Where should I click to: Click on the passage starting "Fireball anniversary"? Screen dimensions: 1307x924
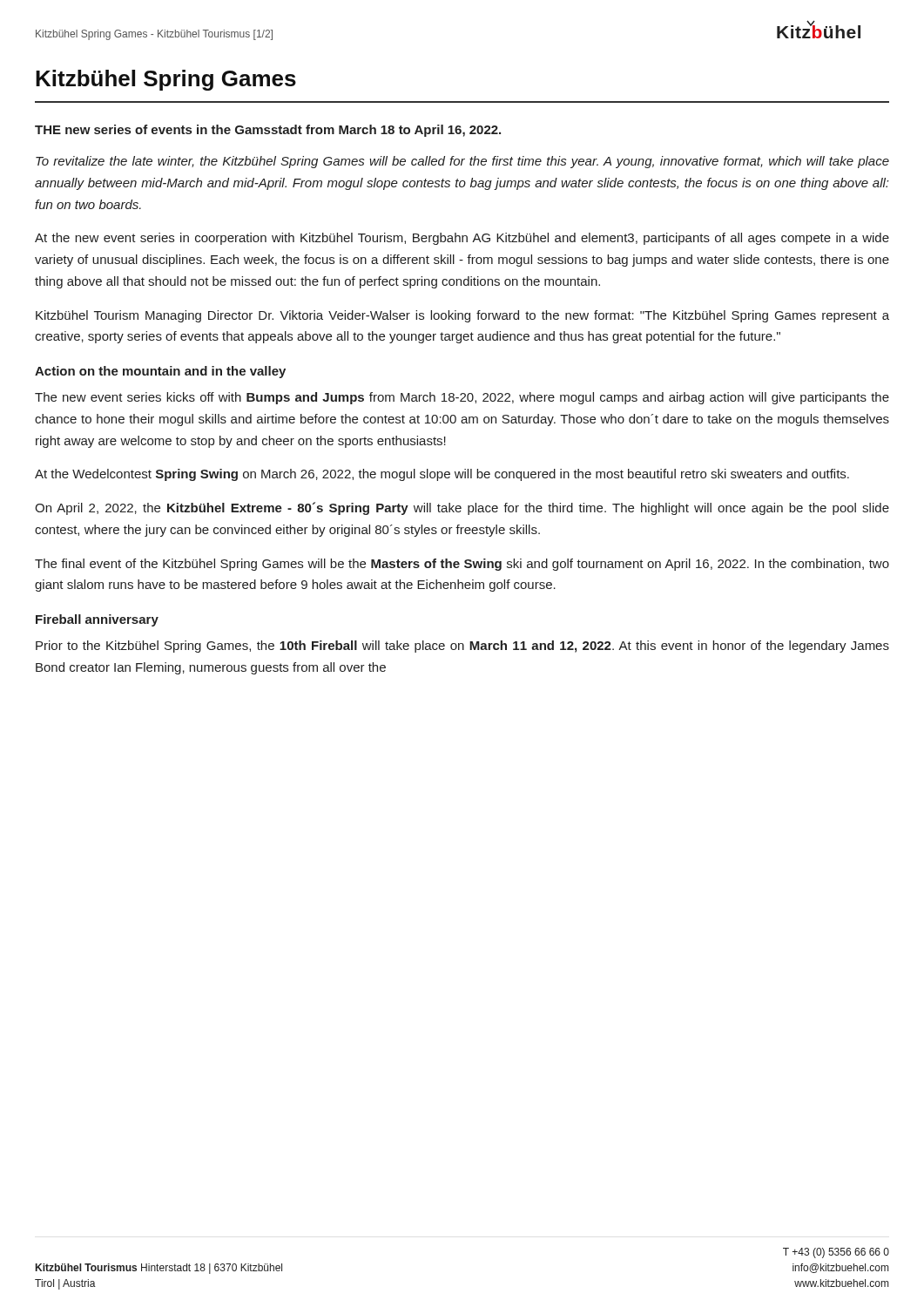coord(97,619)
